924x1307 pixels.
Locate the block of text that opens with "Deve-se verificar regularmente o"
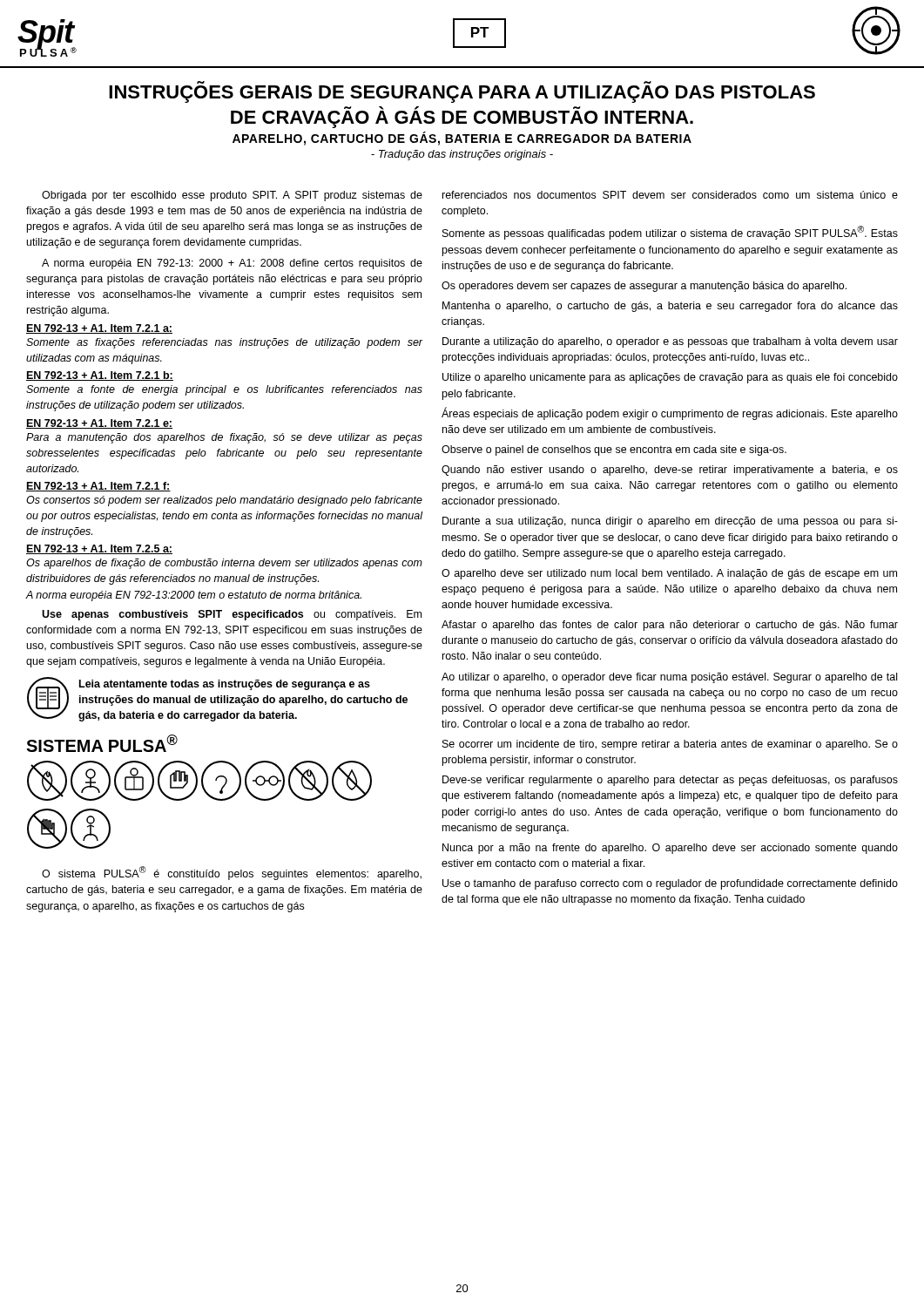(670, 804)
